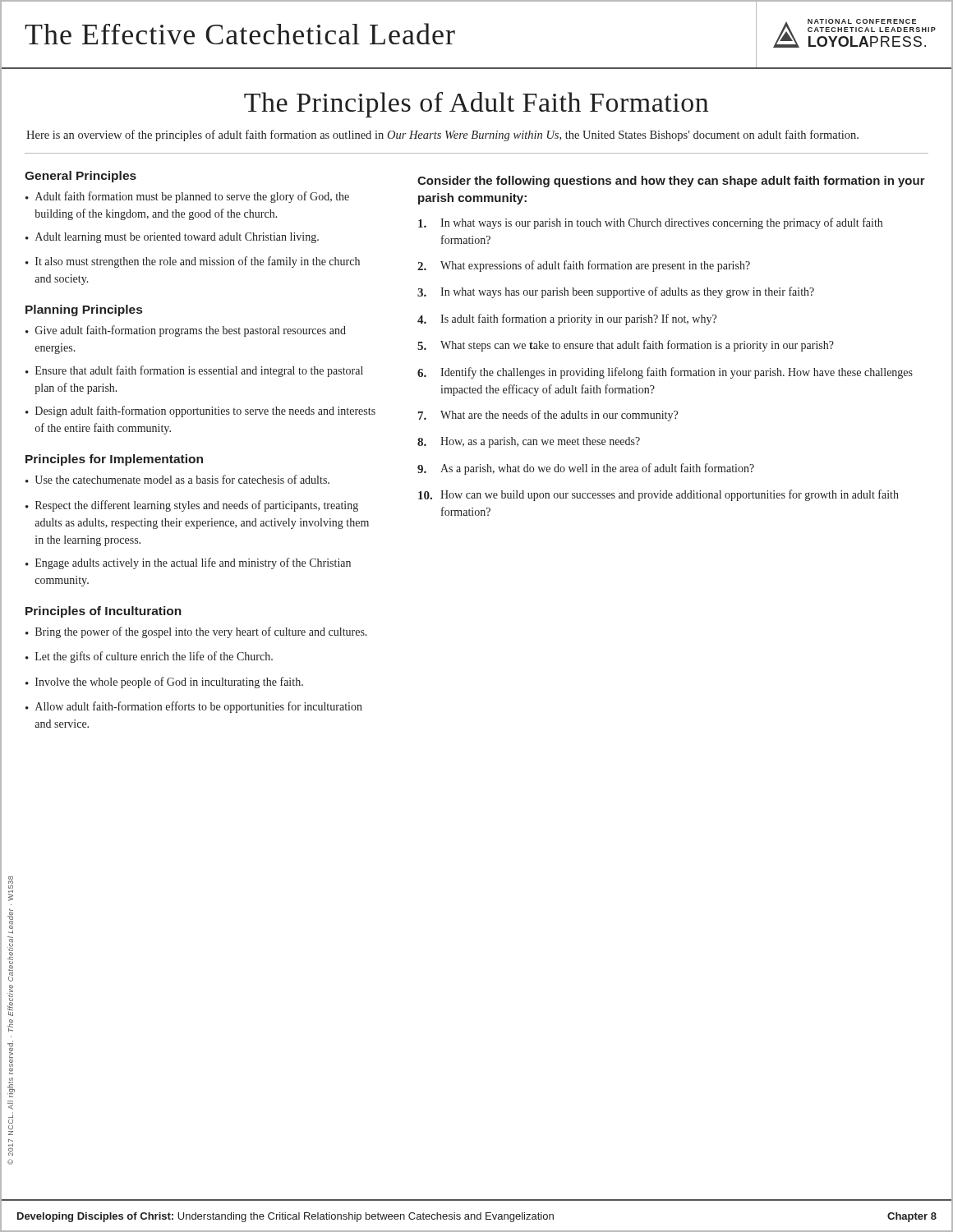This screenshot has height=1232, width=953.
Task: Point to the text block starting "2. What expressions of adult faith"
Action: 673,266
